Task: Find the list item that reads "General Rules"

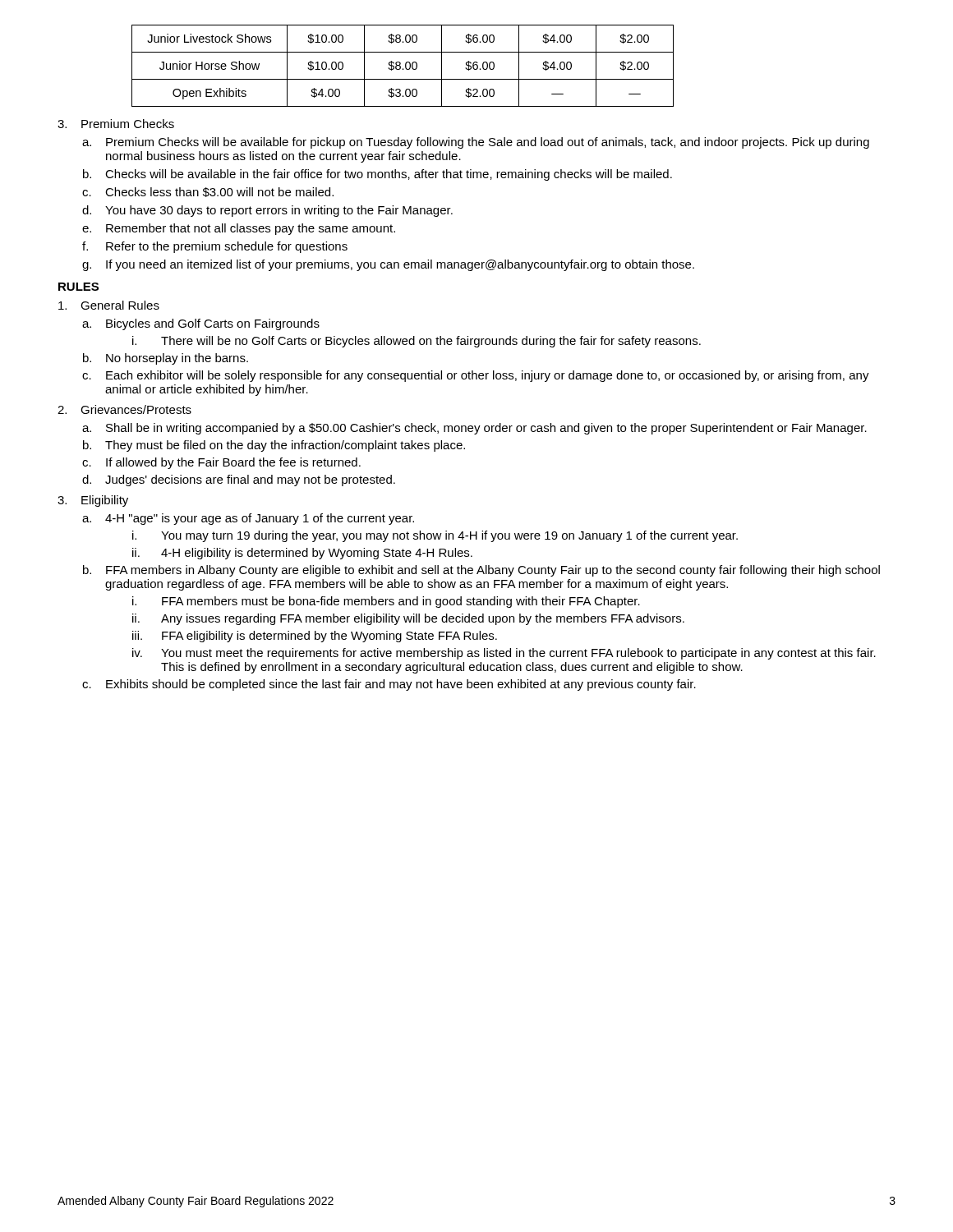Action: tap(108, 305)
